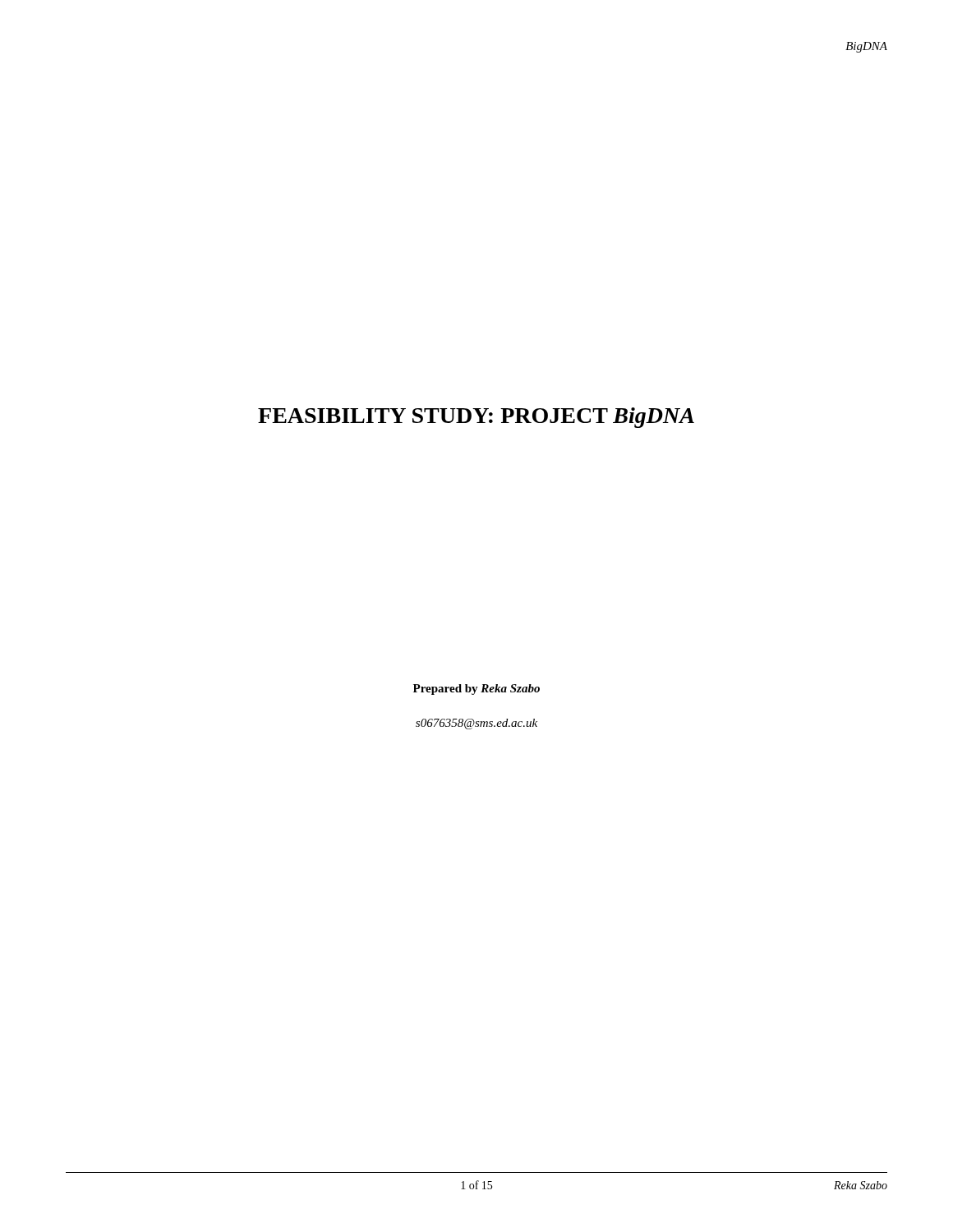Where does it say "Prepared by Reka Szabo"?

[476, 688]
